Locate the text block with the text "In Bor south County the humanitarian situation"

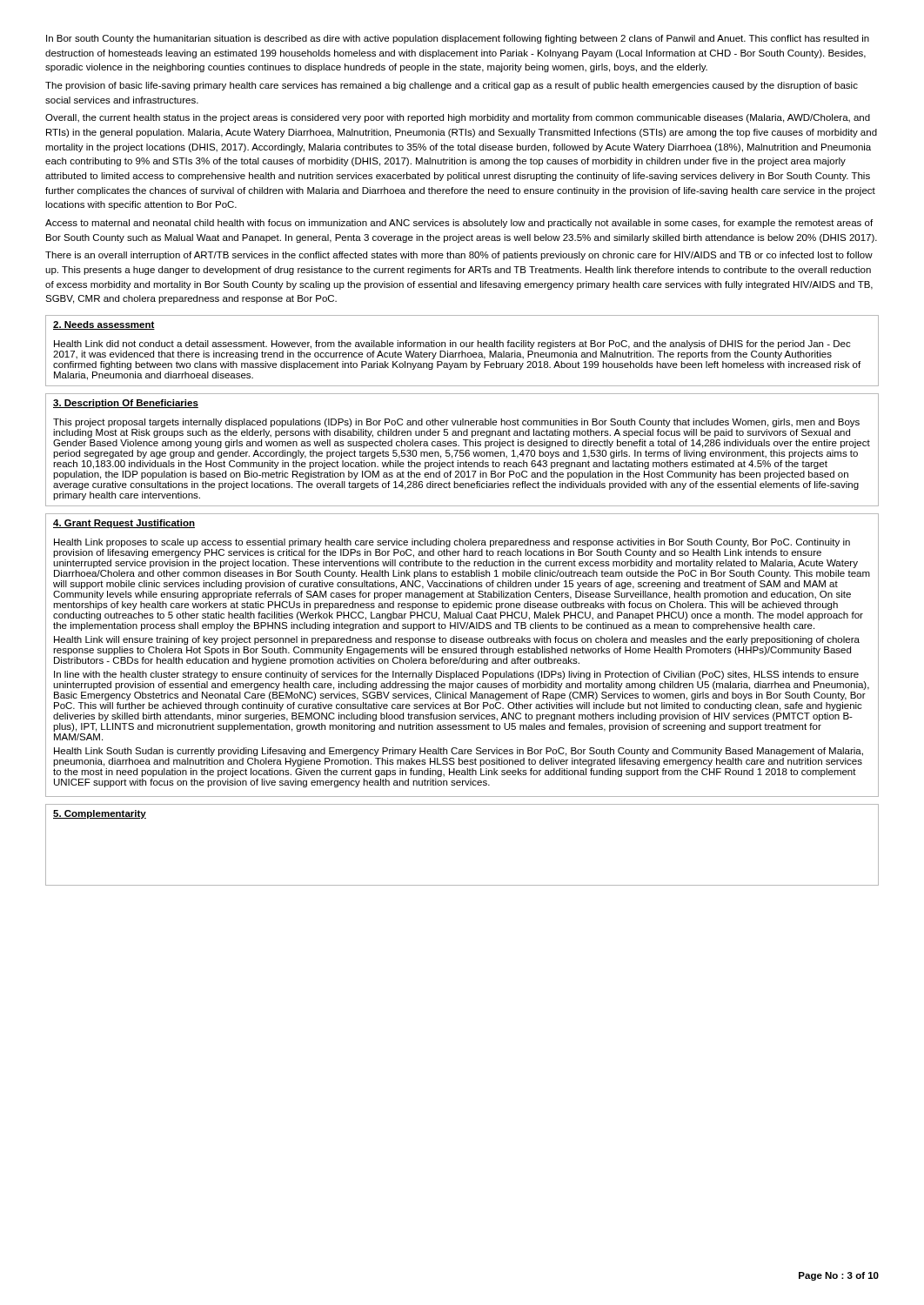pos(462,169)
